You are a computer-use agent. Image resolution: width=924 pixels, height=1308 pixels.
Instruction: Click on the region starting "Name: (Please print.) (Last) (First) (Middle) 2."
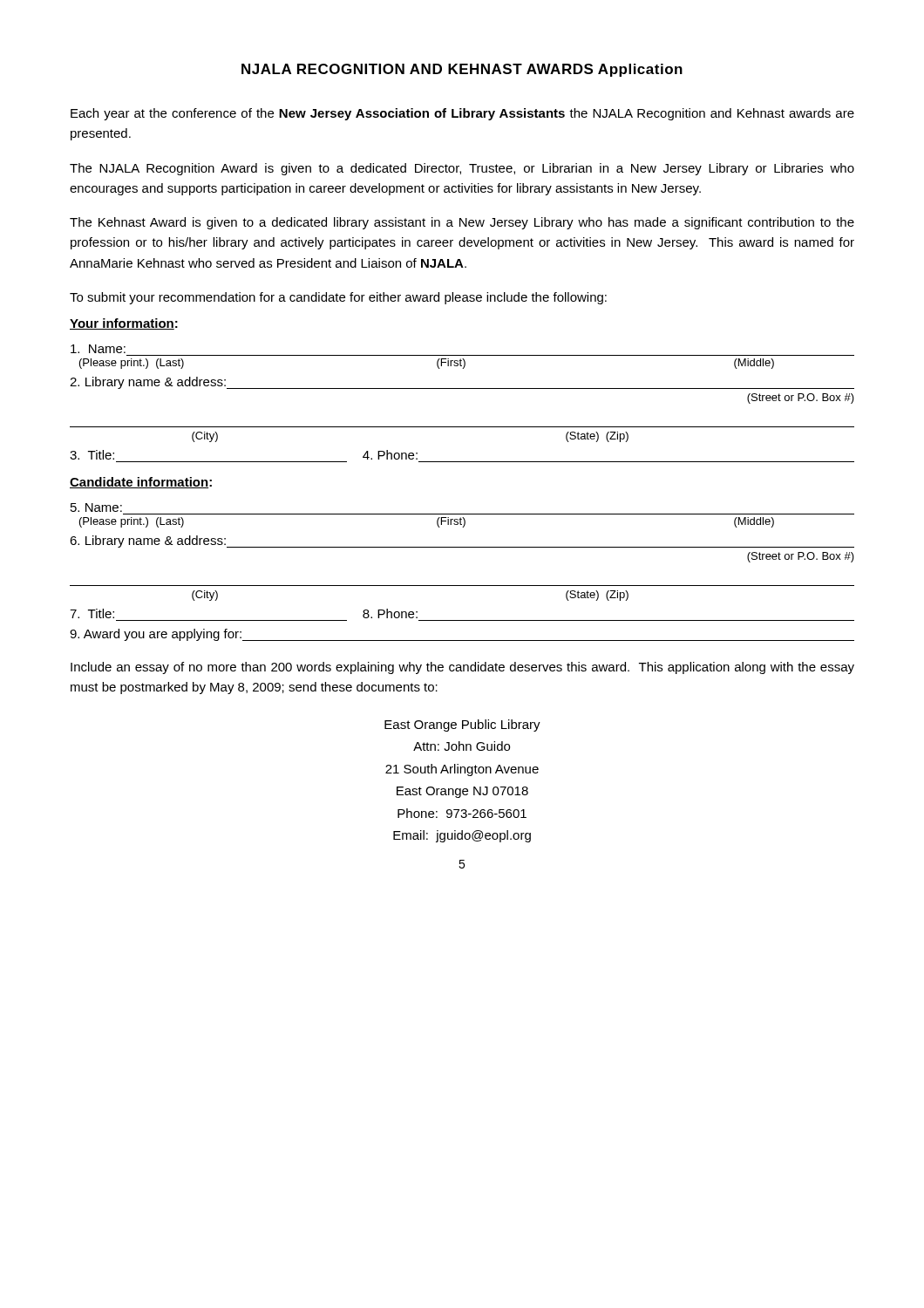click(x=98, y=349)
